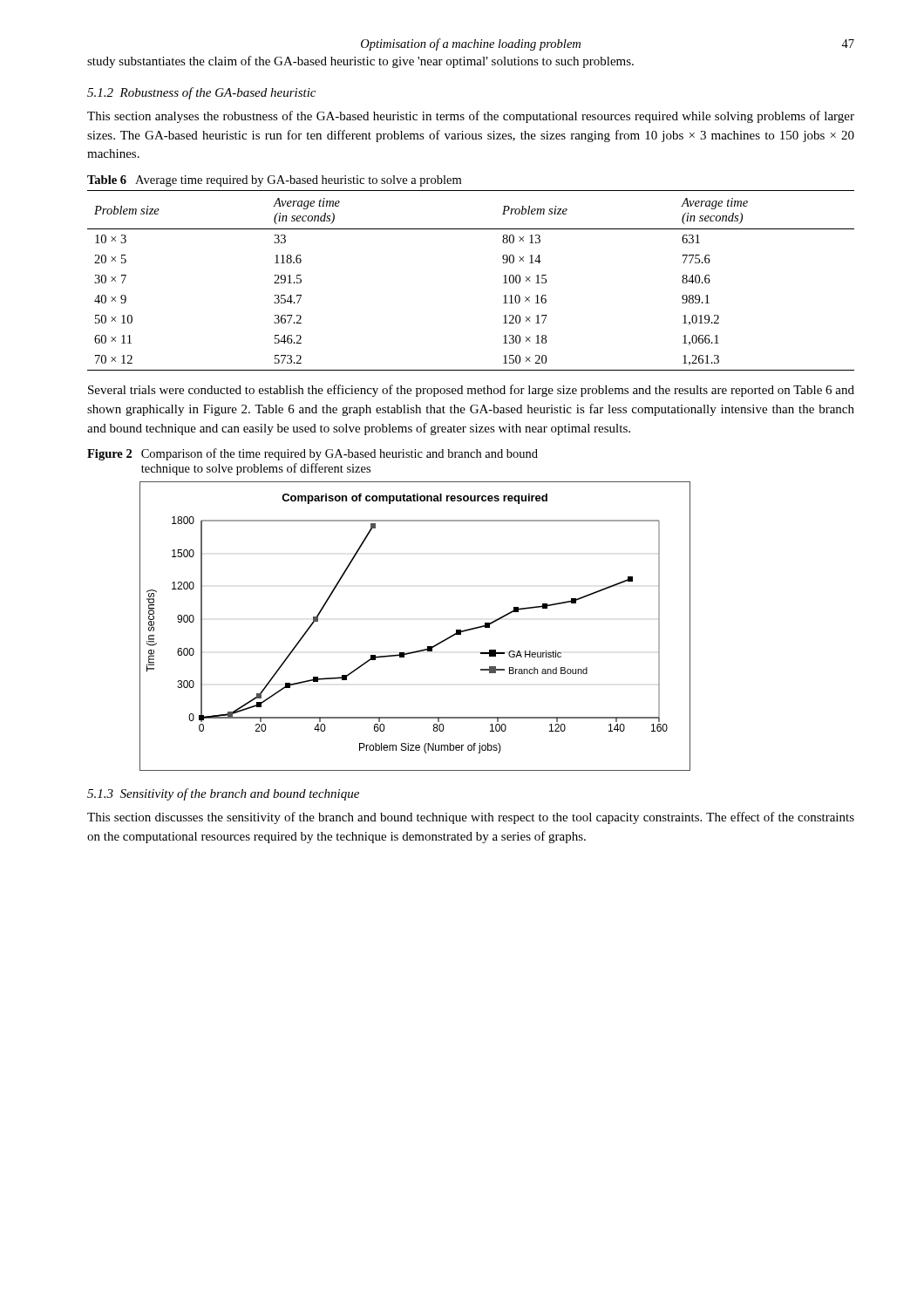Point to the region starting "Figure 2 Comparison of the time required by"
The height and width of the screenshot is (1308, 924).
pos(313,462)
